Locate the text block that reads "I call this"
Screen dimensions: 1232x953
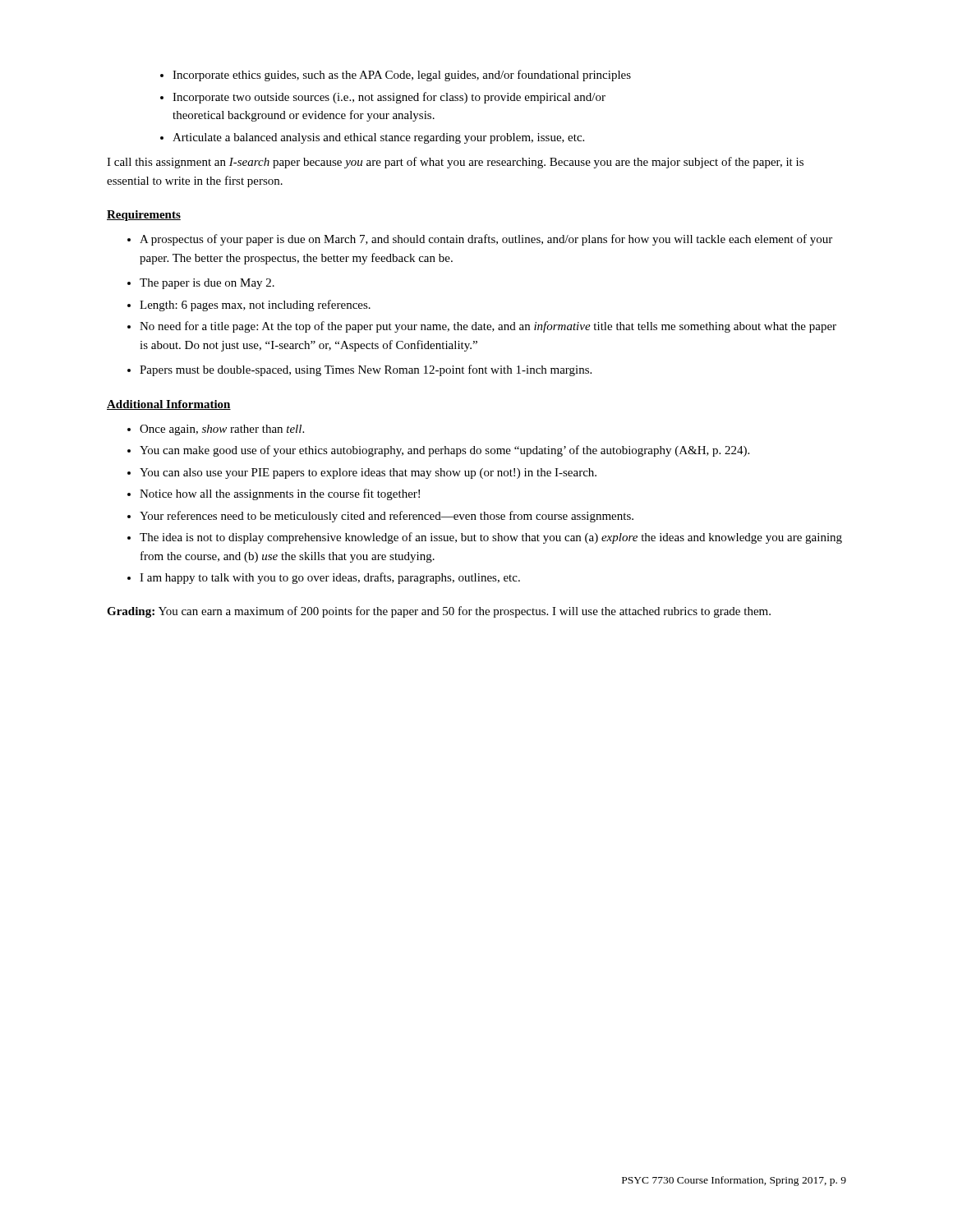click(455, 171)
